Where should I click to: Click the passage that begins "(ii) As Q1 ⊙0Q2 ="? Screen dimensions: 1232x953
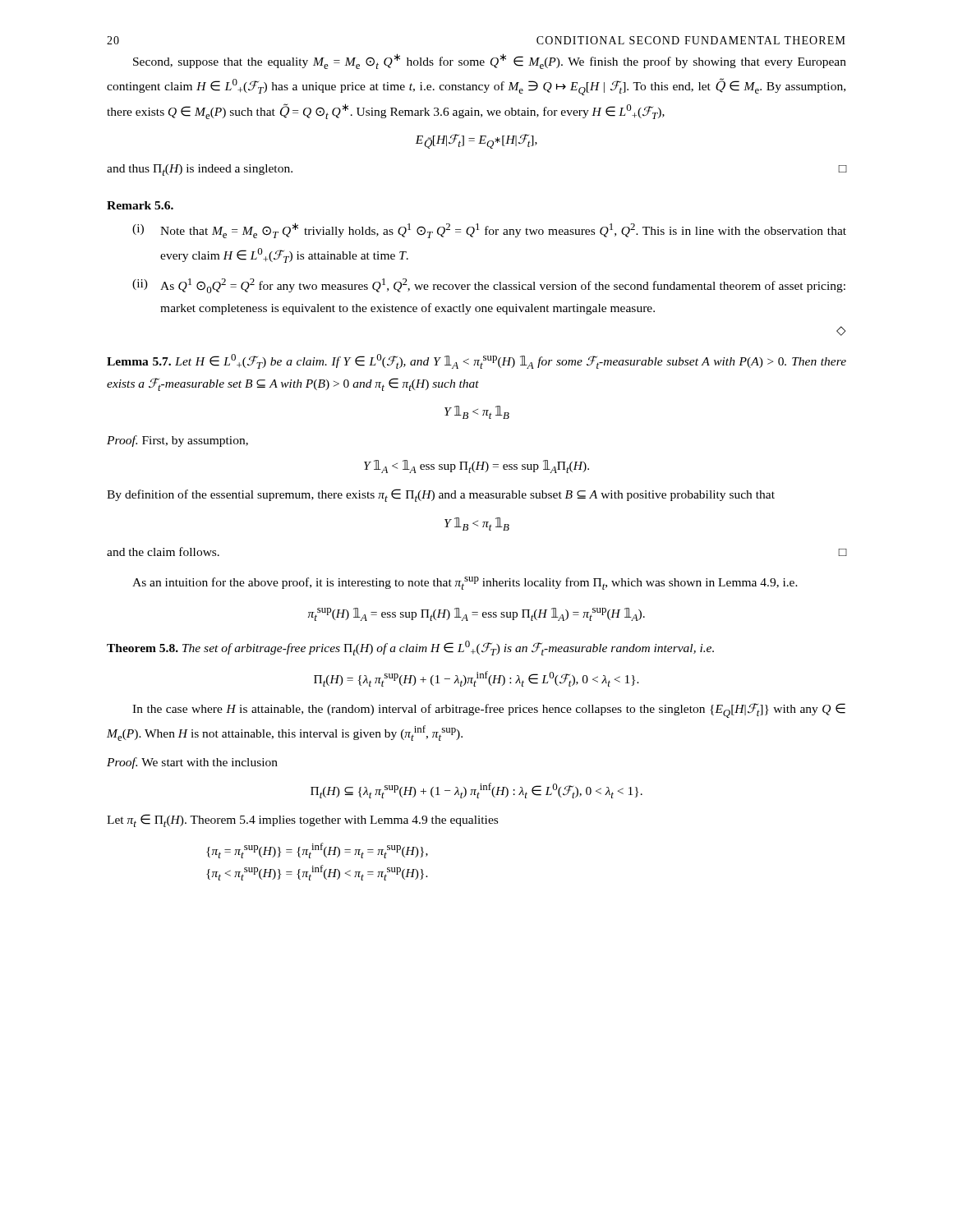tap(489, 295)
